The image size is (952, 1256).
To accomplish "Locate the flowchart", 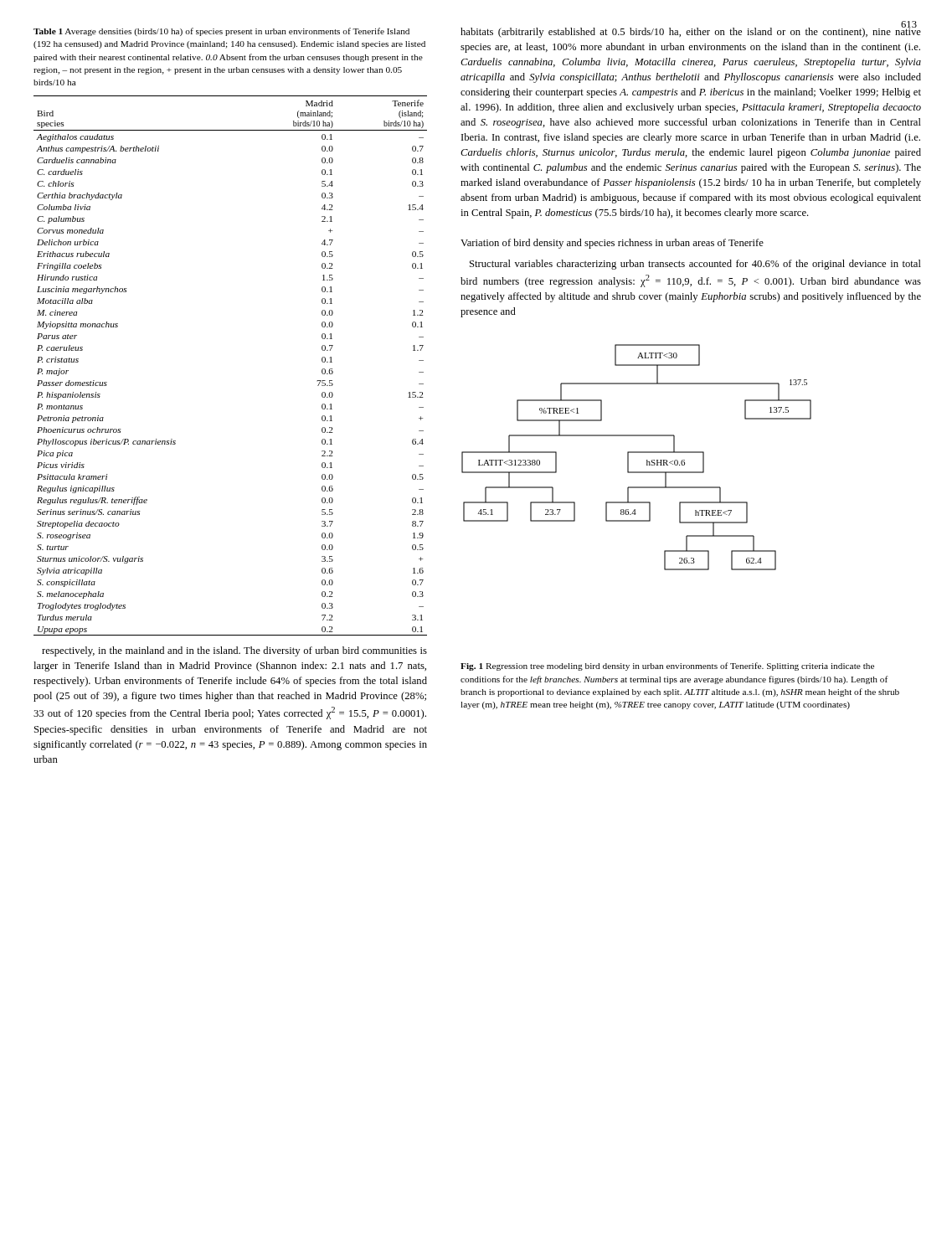I will pos(691,496).
